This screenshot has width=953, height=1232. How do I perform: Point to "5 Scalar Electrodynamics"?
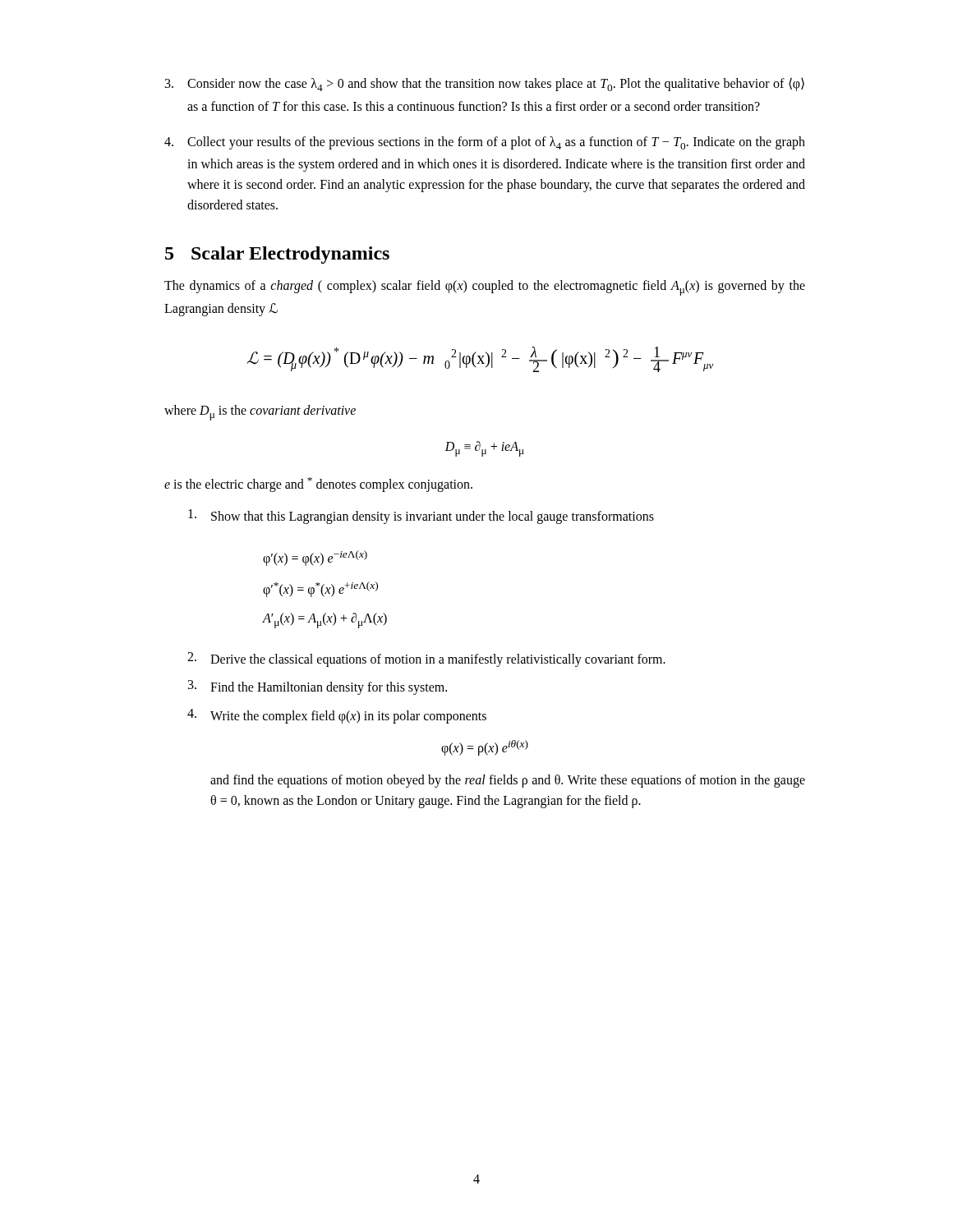277,253
